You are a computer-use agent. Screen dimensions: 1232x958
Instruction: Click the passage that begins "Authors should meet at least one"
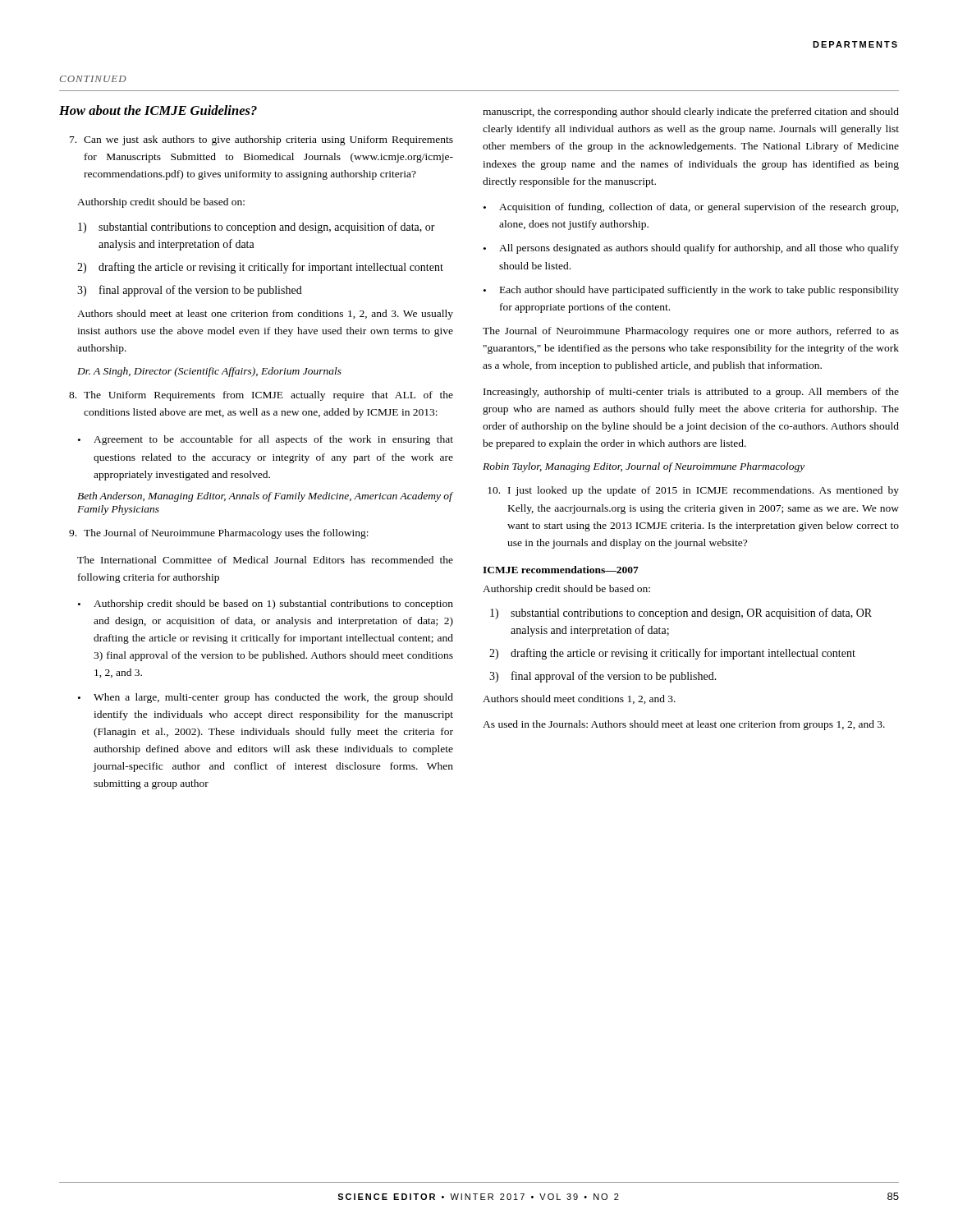click(x=265, y=330)
